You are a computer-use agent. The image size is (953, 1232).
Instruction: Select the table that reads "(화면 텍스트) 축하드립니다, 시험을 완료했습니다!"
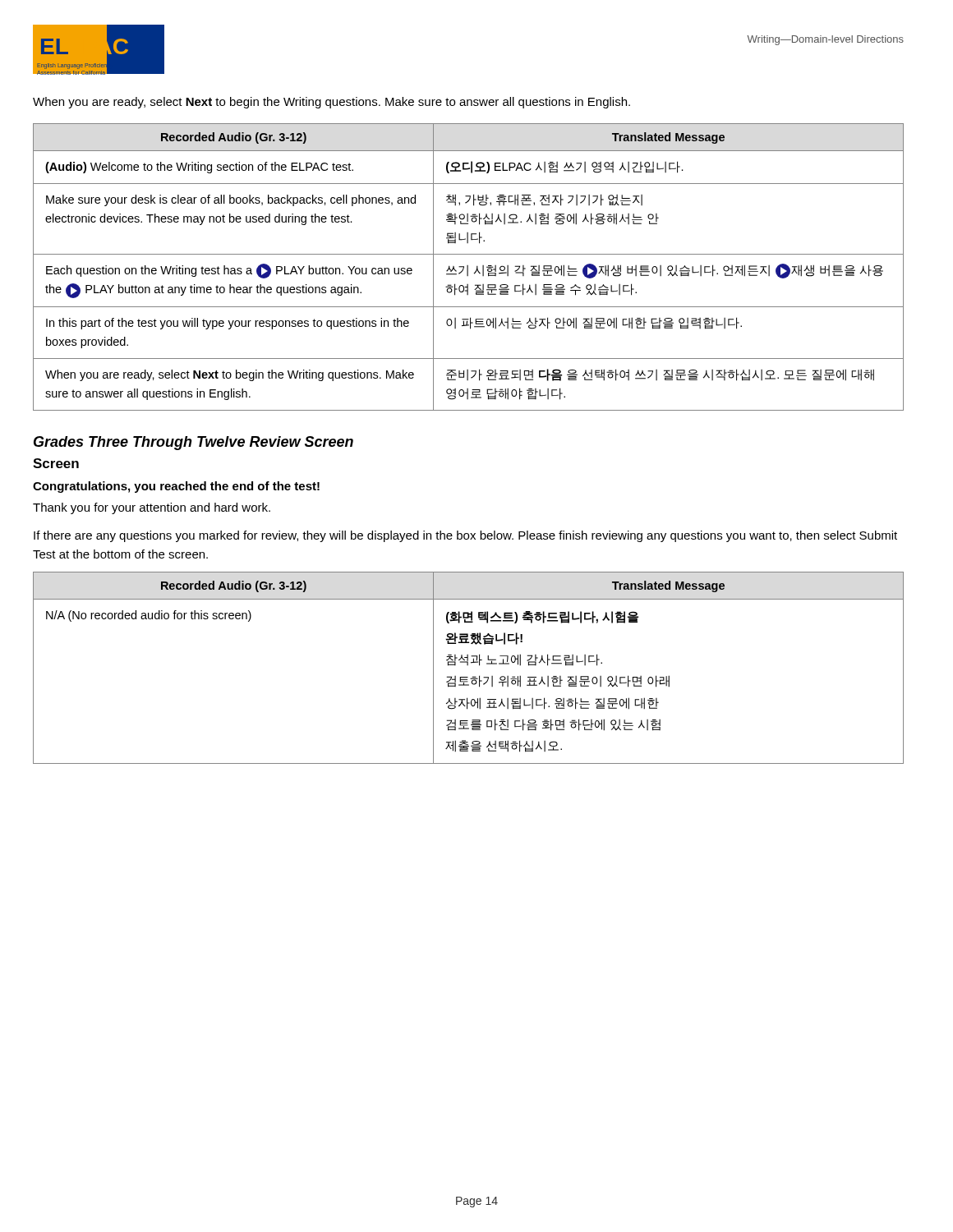[468, 668]
